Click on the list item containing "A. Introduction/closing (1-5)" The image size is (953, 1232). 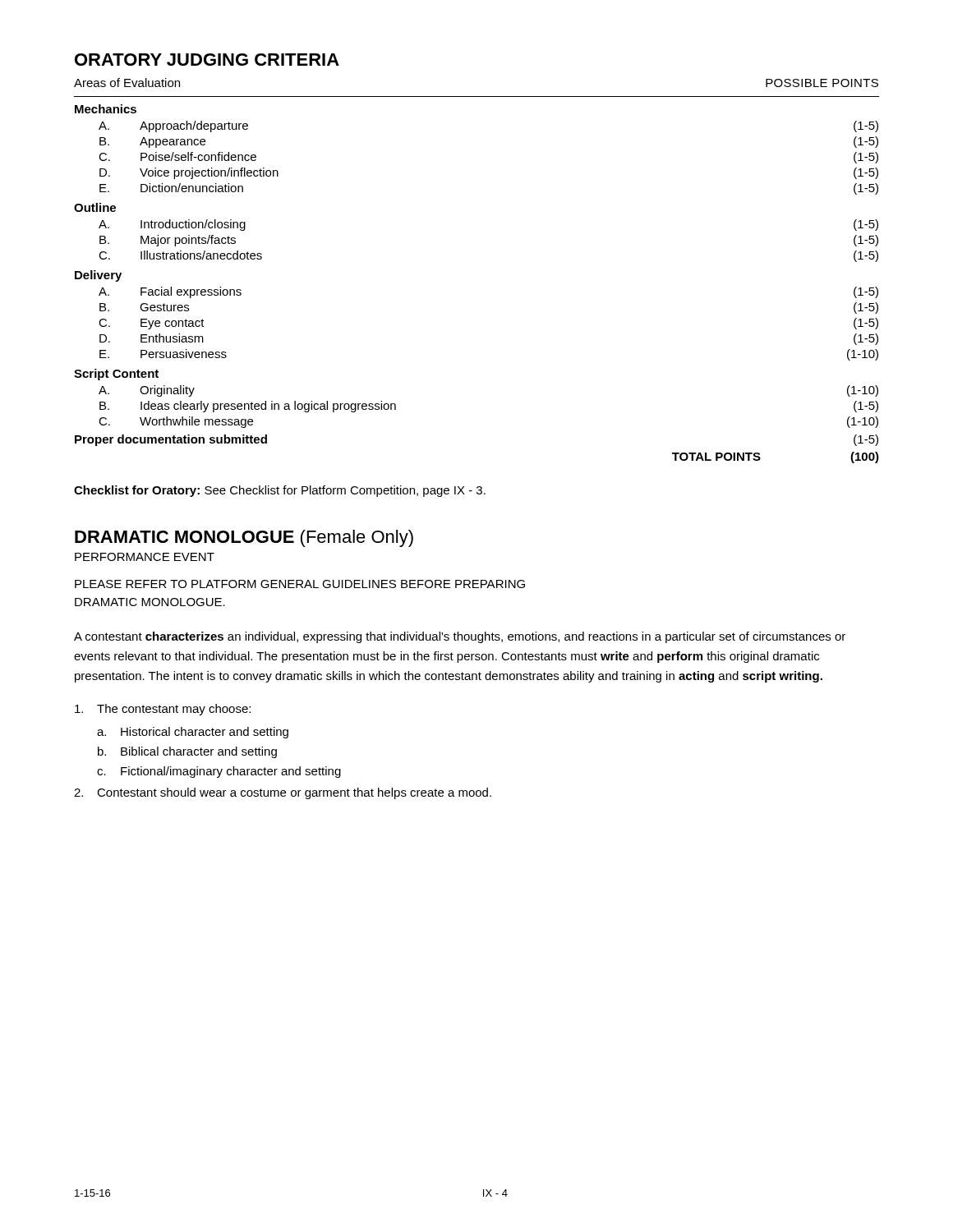[192, 225]
